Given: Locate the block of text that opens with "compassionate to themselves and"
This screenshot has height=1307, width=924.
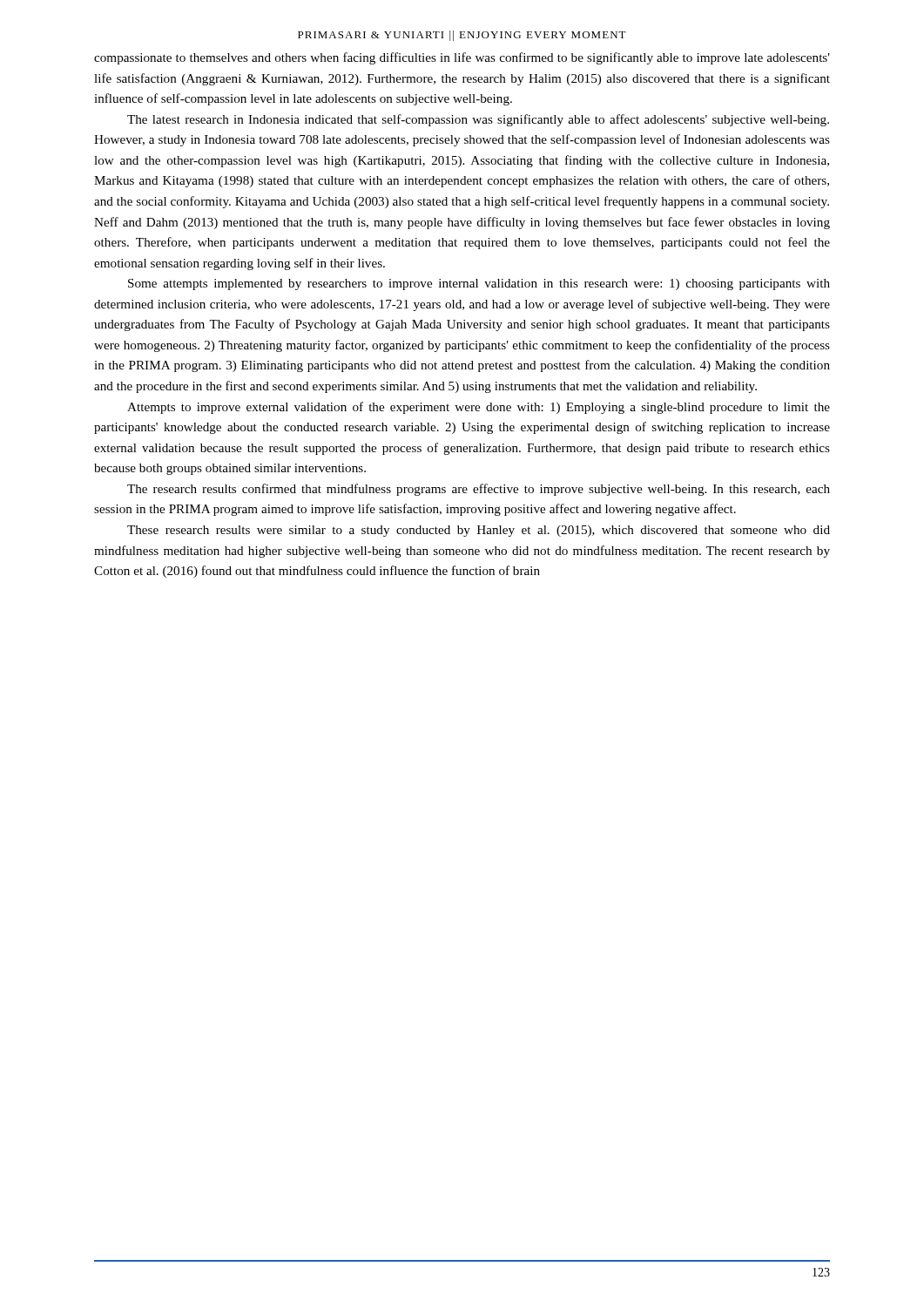Looking at the screenshot, I should [x=462, y=78].
